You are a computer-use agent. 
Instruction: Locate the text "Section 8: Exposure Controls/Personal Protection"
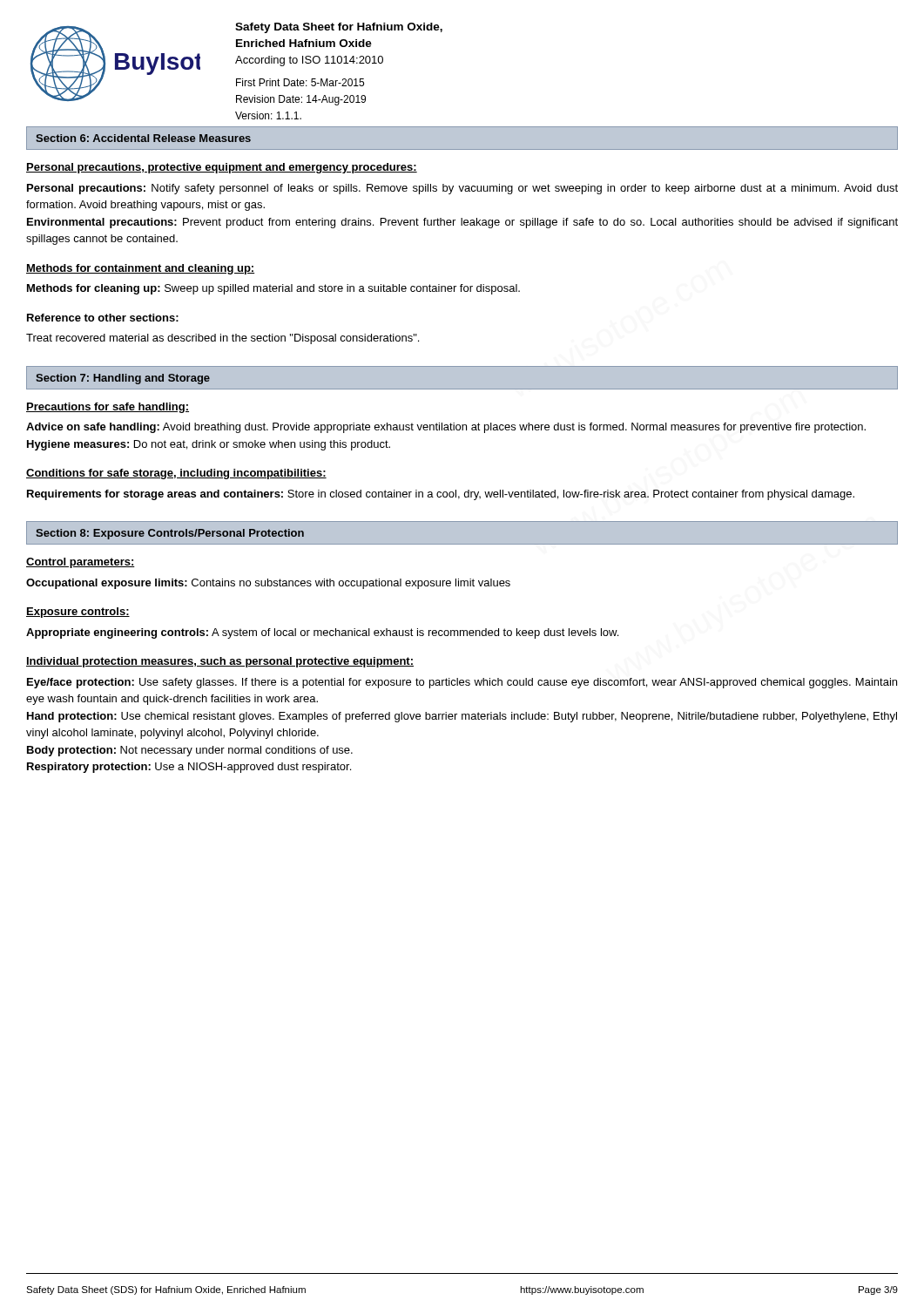click(x=170, y=533)
